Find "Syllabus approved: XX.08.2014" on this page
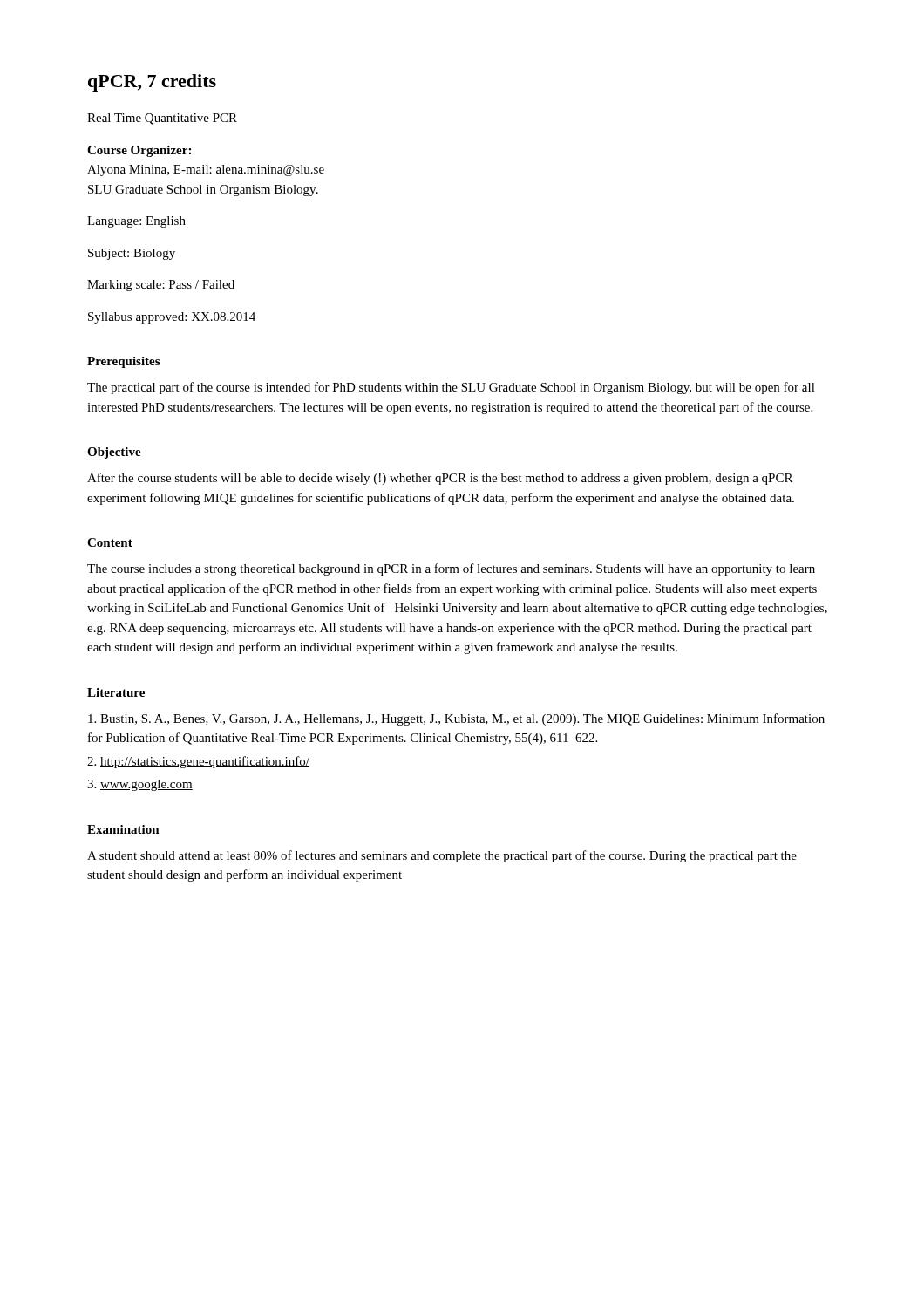Viewport: 924px width, 1308px height. click(171, 316)
